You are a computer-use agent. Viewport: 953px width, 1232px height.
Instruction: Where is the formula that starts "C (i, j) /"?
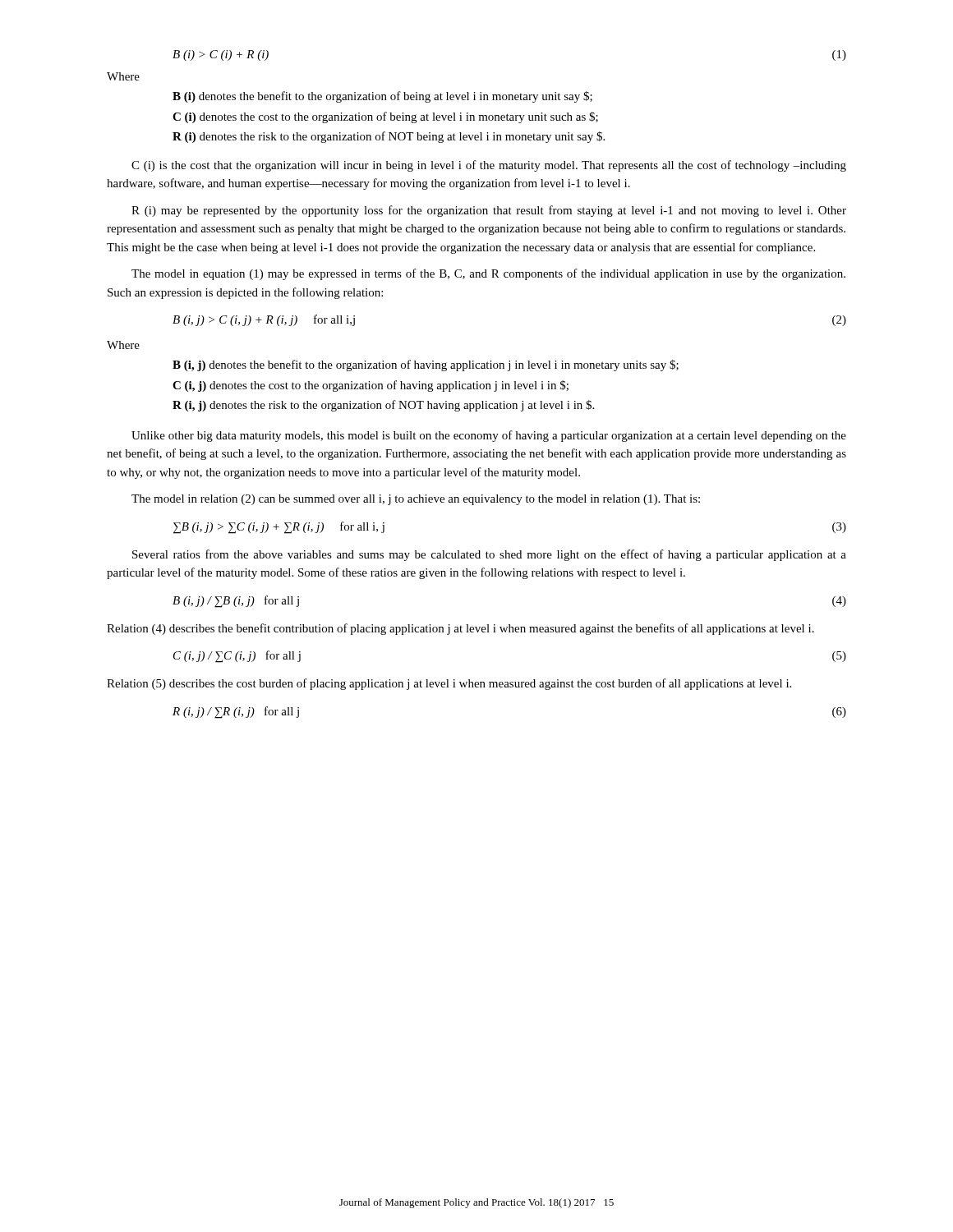pos(240,657)
